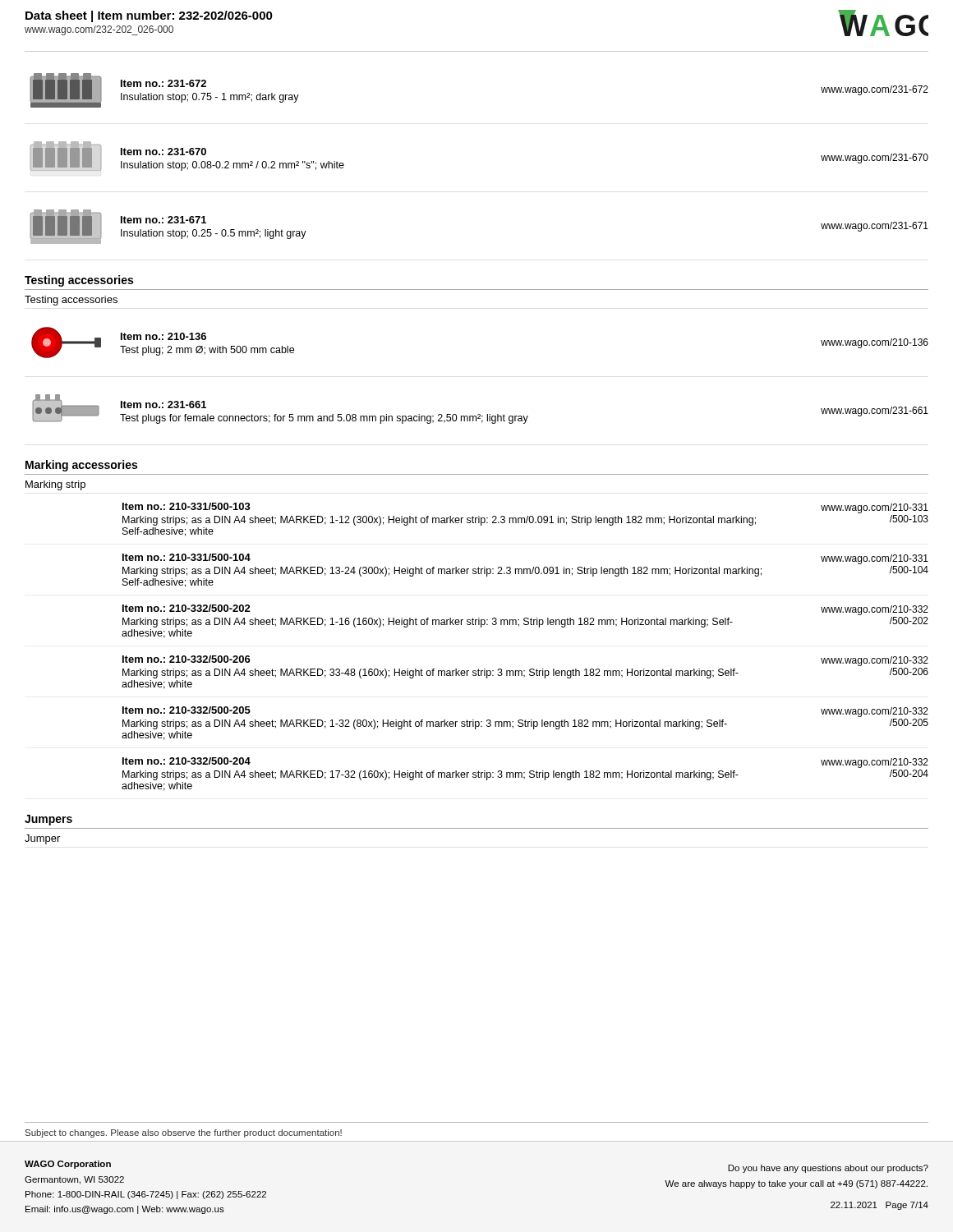This screenshot has width=953, height=1232.
Task: Select the text starting "Item no.: 210-332/500-206 Marking strips;"
Action: tap(525, 671)
